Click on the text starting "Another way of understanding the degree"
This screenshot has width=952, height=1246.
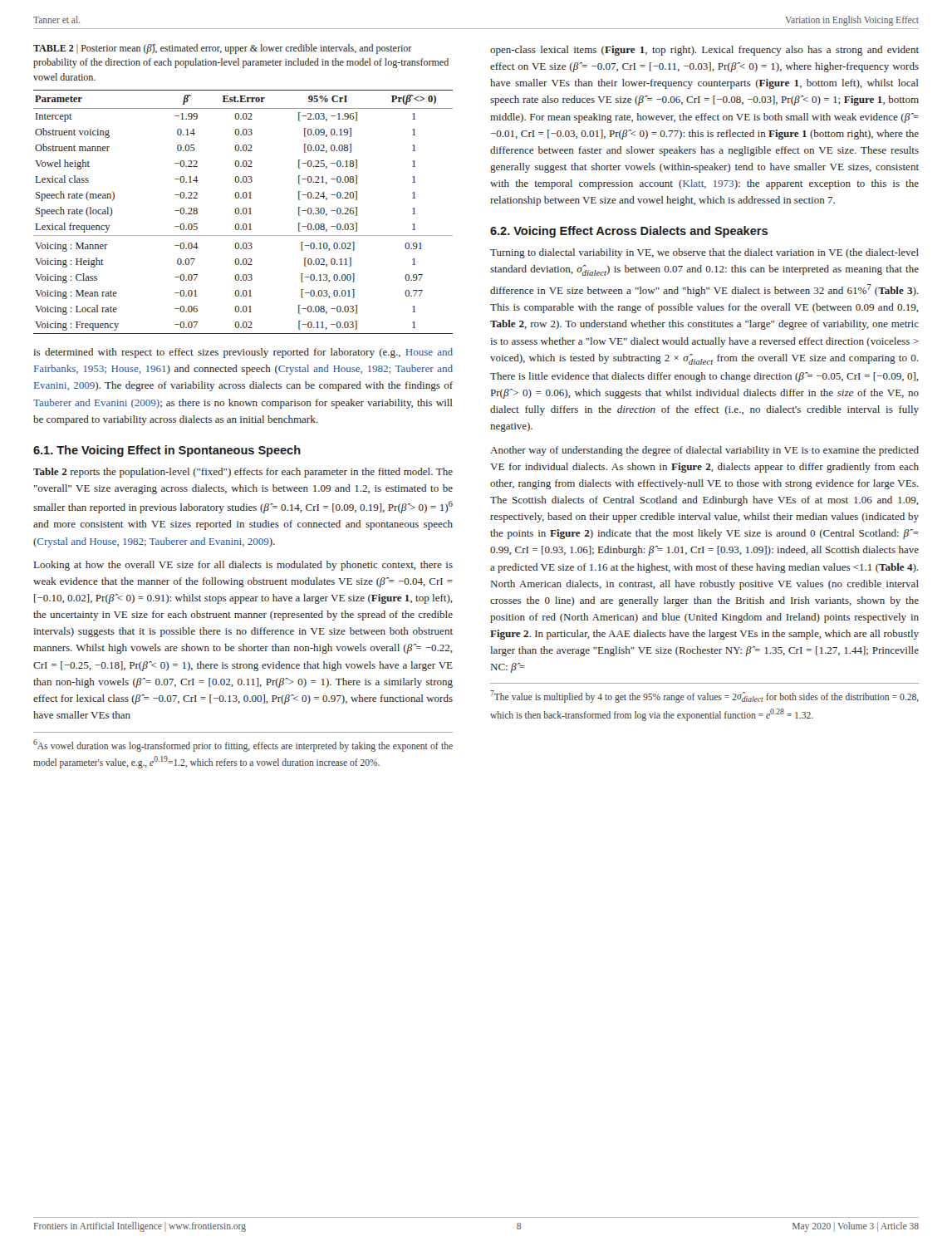pyautogui.click(x=704, y=558)
